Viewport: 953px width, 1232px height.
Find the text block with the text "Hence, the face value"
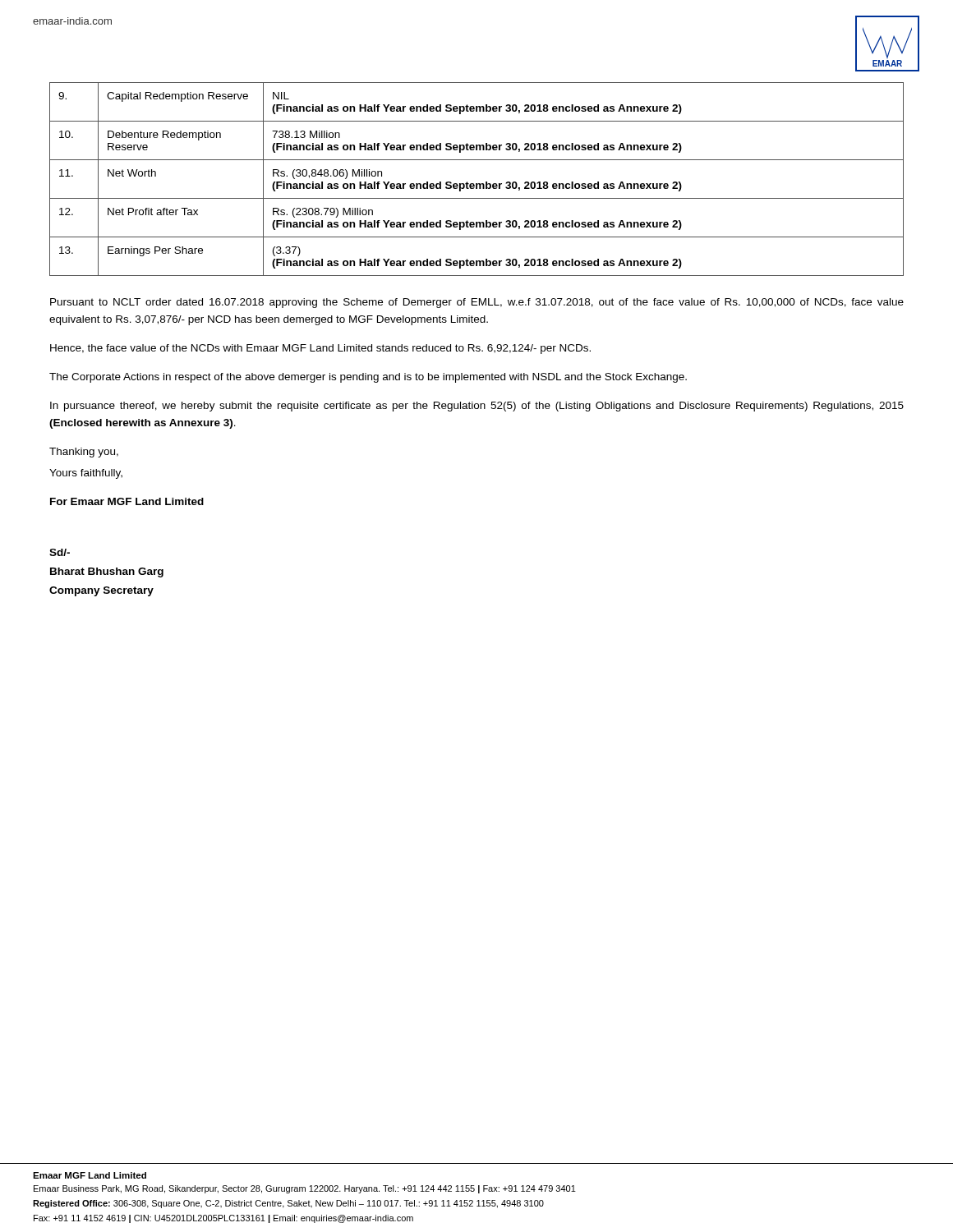pos(321,348)
